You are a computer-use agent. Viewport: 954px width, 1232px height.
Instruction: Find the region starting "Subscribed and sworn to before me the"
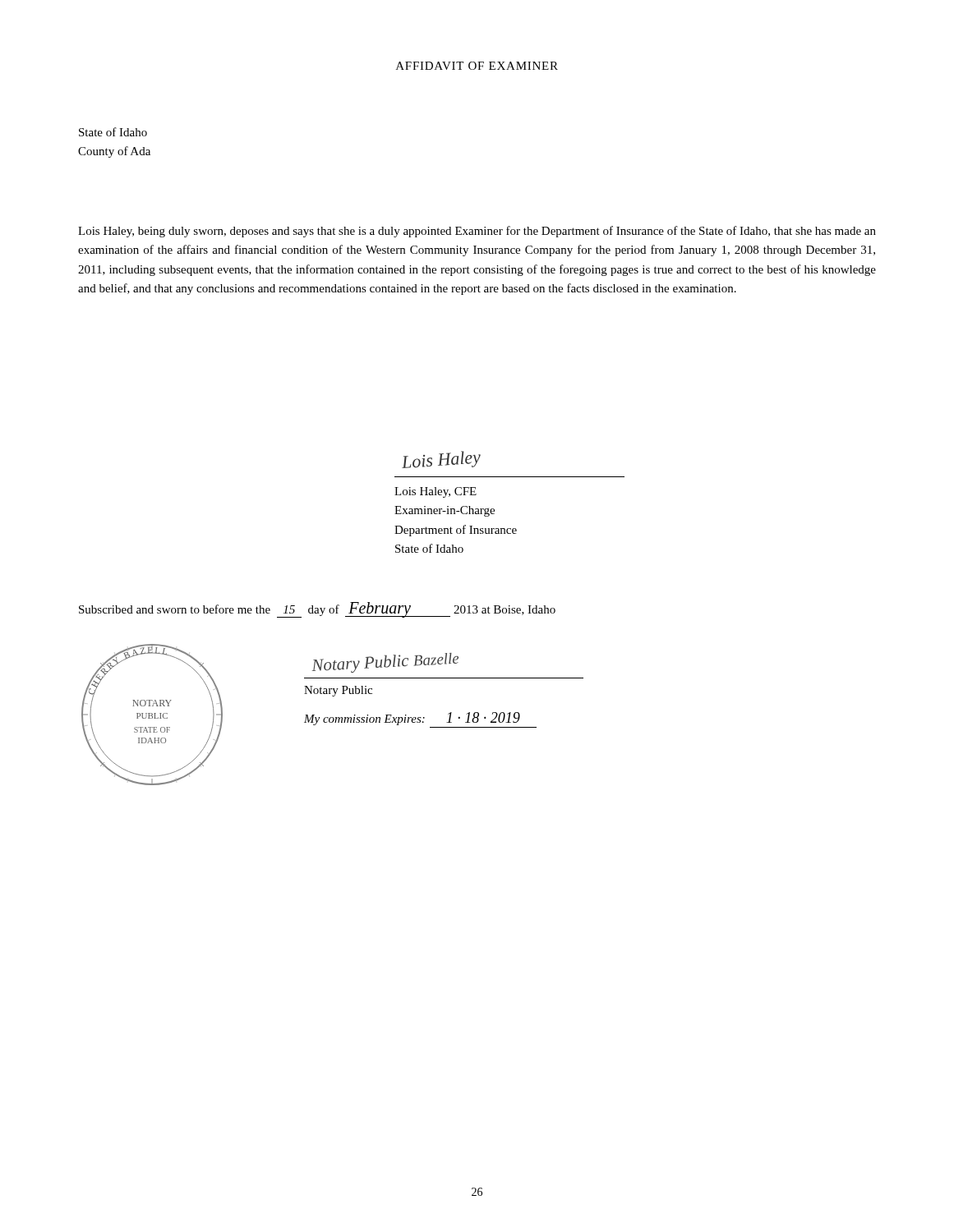317,609
